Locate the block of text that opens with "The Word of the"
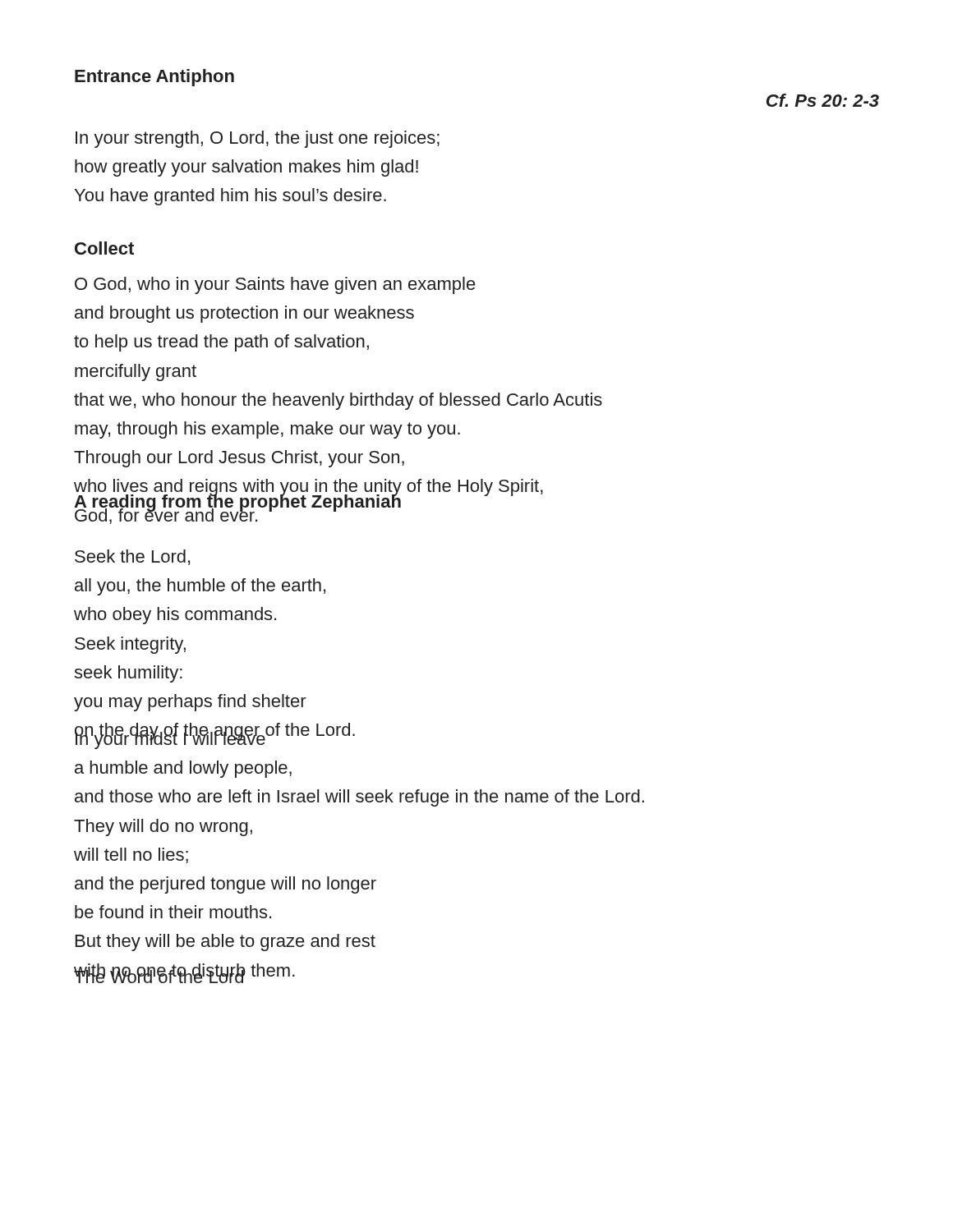The image size is (953, 1232). click(x=159, y=977)
